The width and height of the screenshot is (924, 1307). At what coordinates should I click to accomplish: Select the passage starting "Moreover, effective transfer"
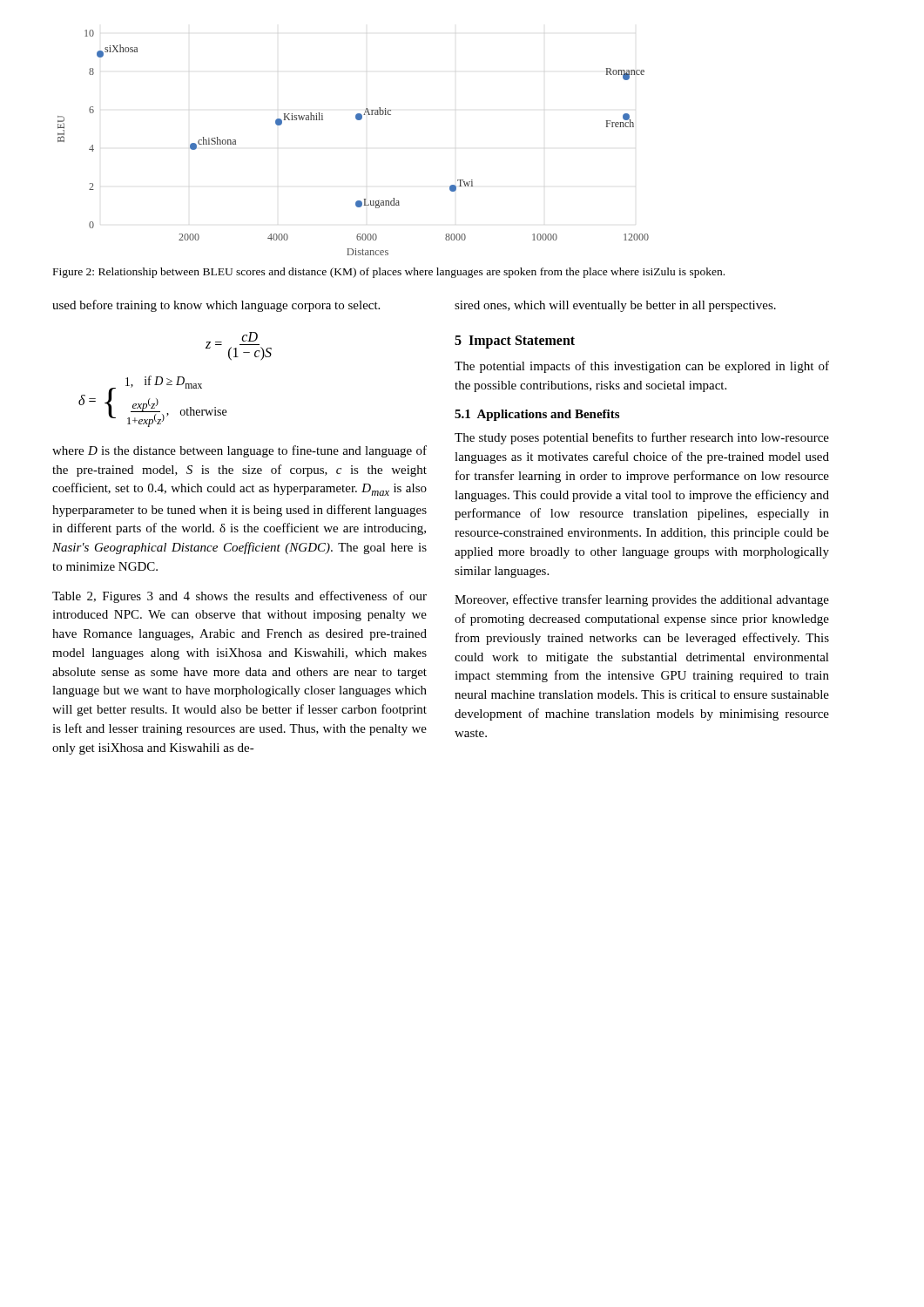642,667
